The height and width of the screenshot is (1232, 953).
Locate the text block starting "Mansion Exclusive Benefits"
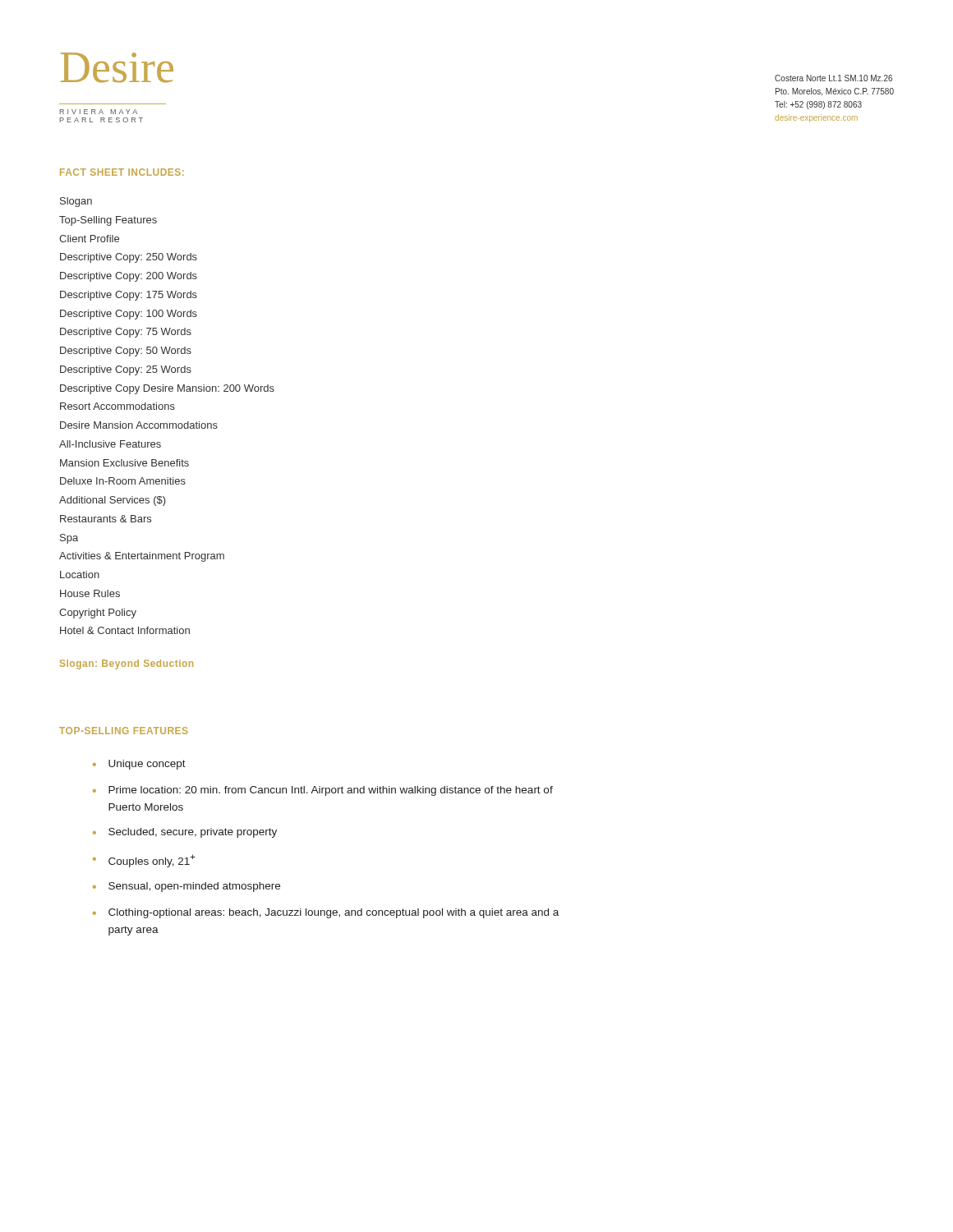(124, 462)
